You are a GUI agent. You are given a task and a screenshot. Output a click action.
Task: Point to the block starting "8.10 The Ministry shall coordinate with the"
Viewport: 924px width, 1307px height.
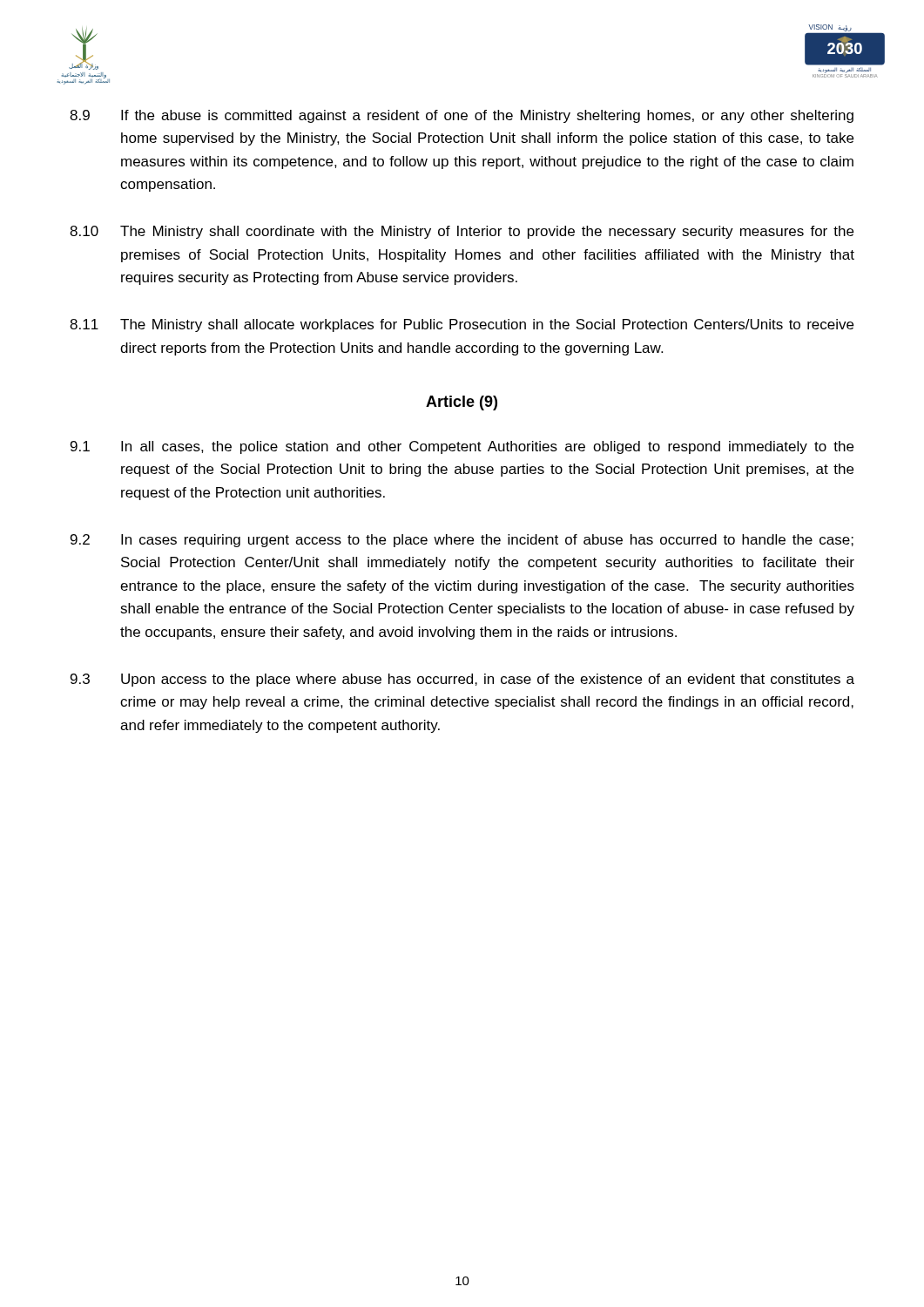tap(462, 255)
